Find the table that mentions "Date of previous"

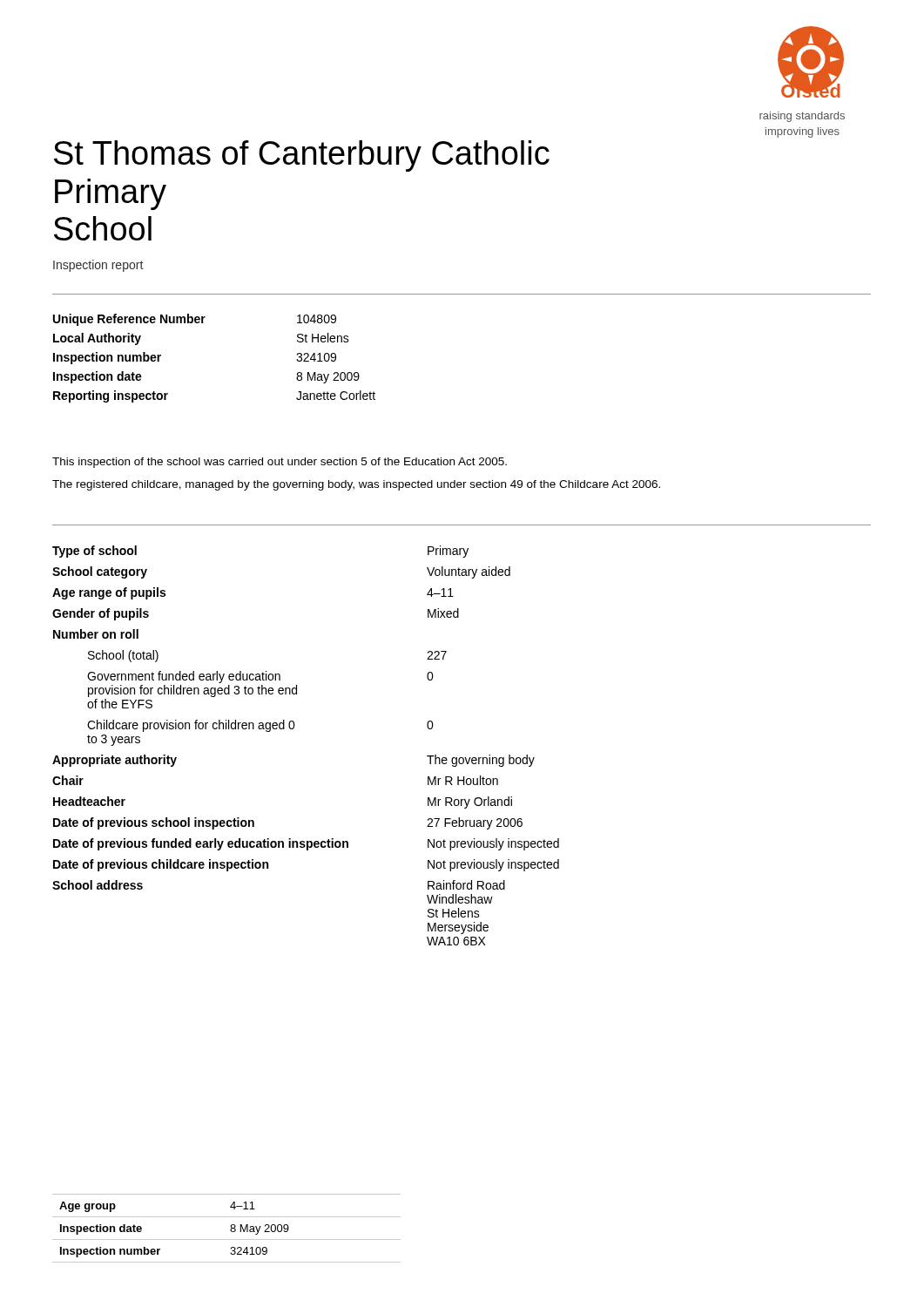coord(435,746)
